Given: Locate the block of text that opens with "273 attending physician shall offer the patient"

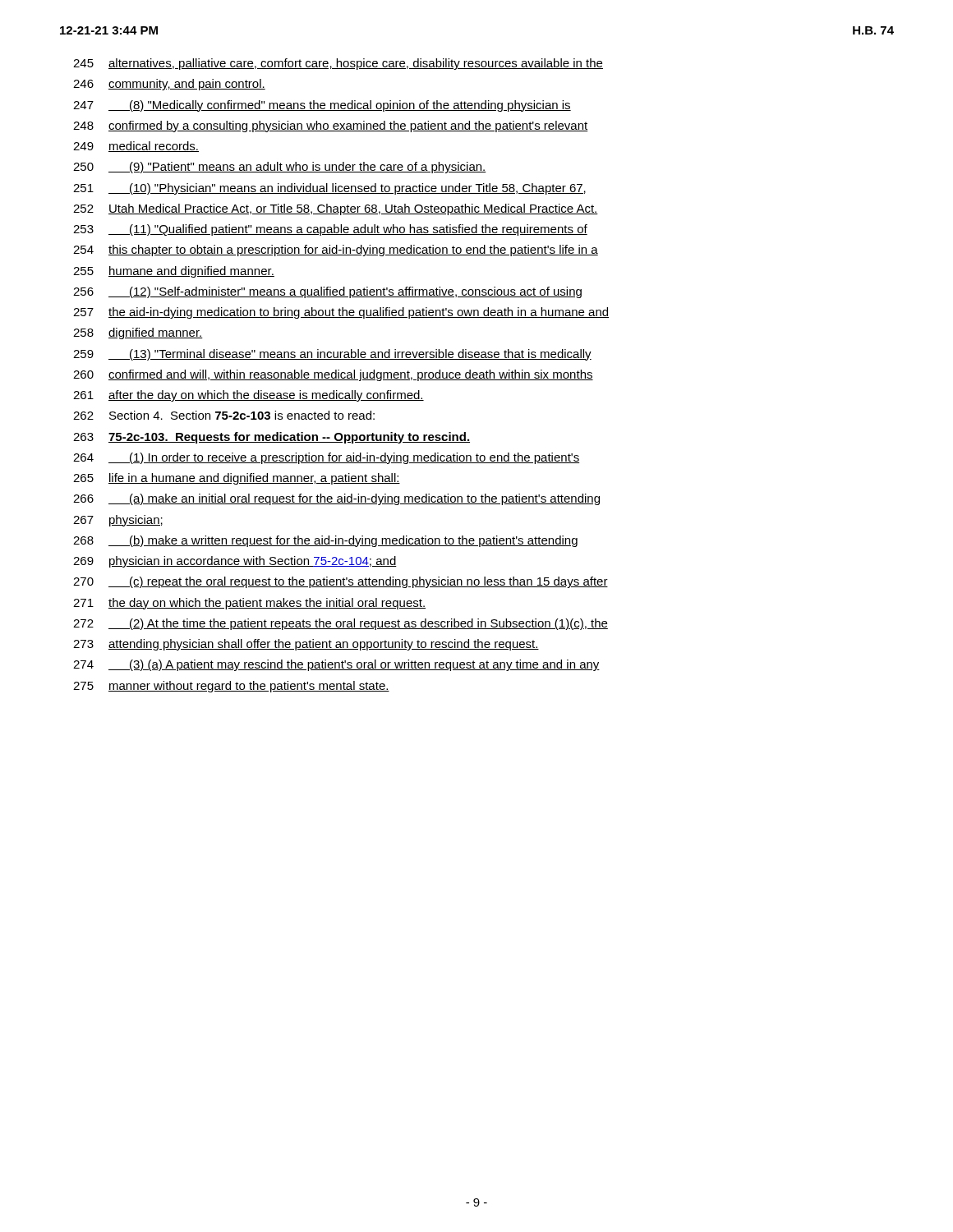Looking at the screenshot, I should point(476,644).
